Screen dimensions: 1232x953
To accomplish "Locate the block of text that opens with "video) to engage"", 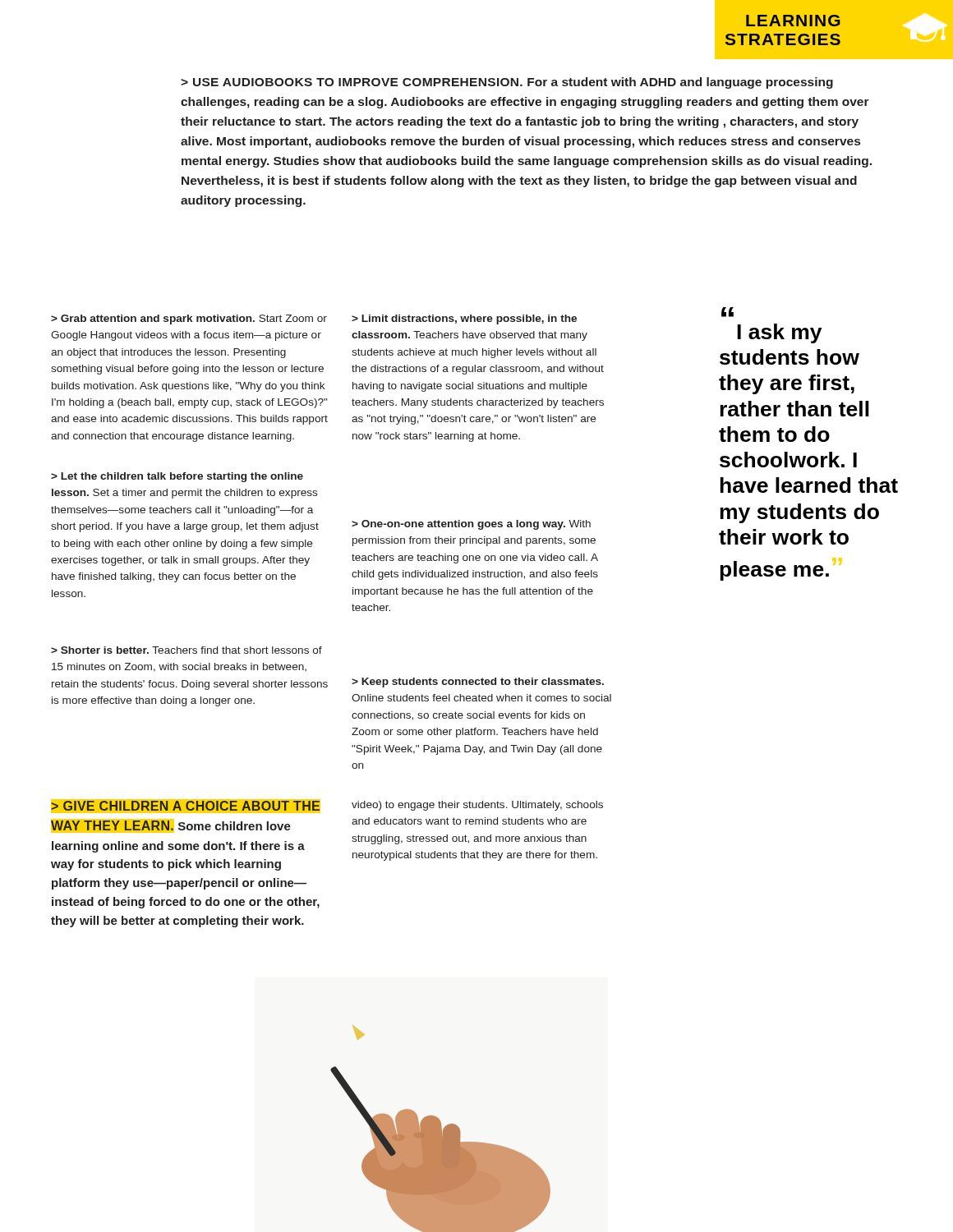I will (x=482, y=830).
